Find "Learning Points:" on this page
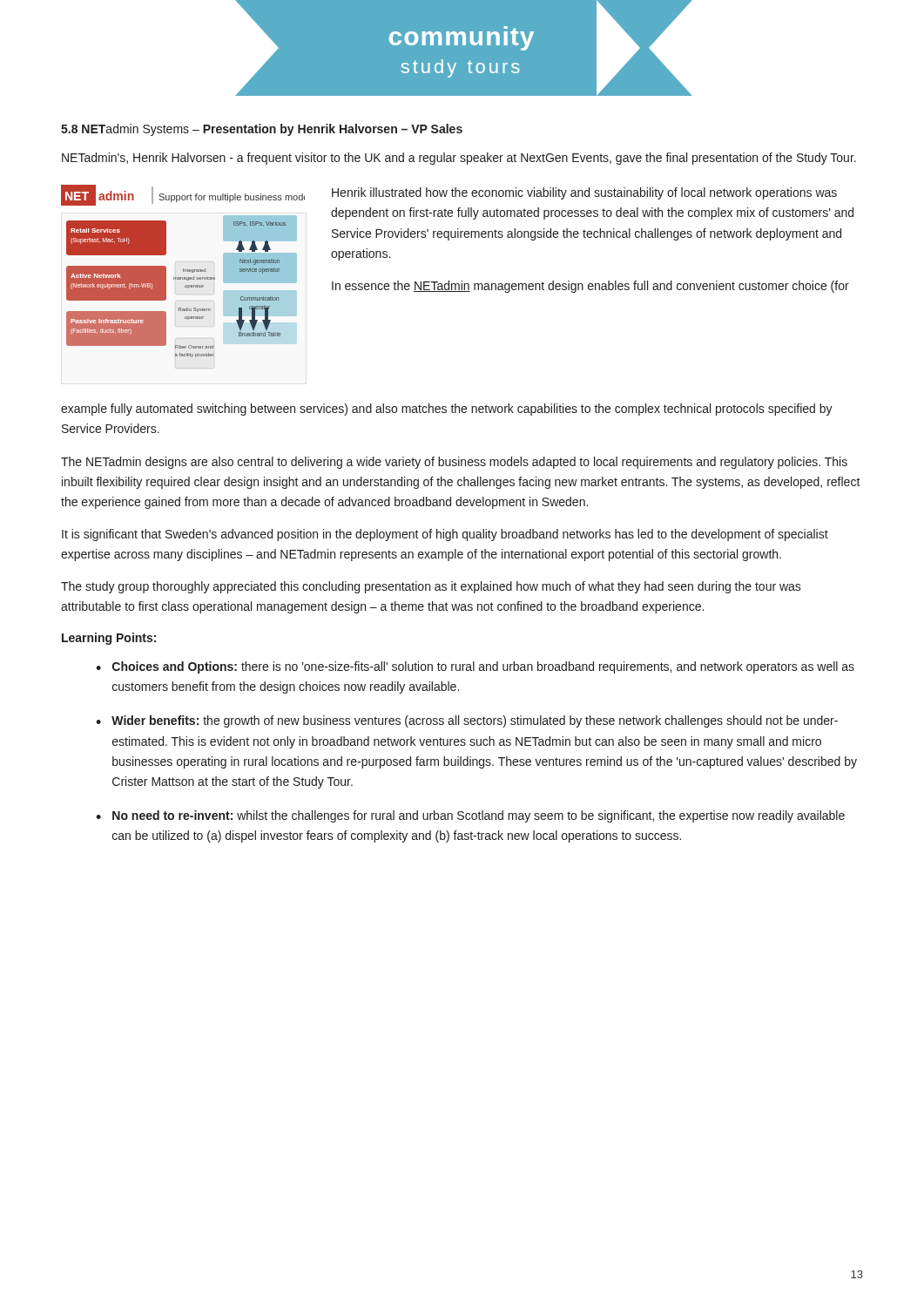The image size is (924, 1307). coord(109,638)
